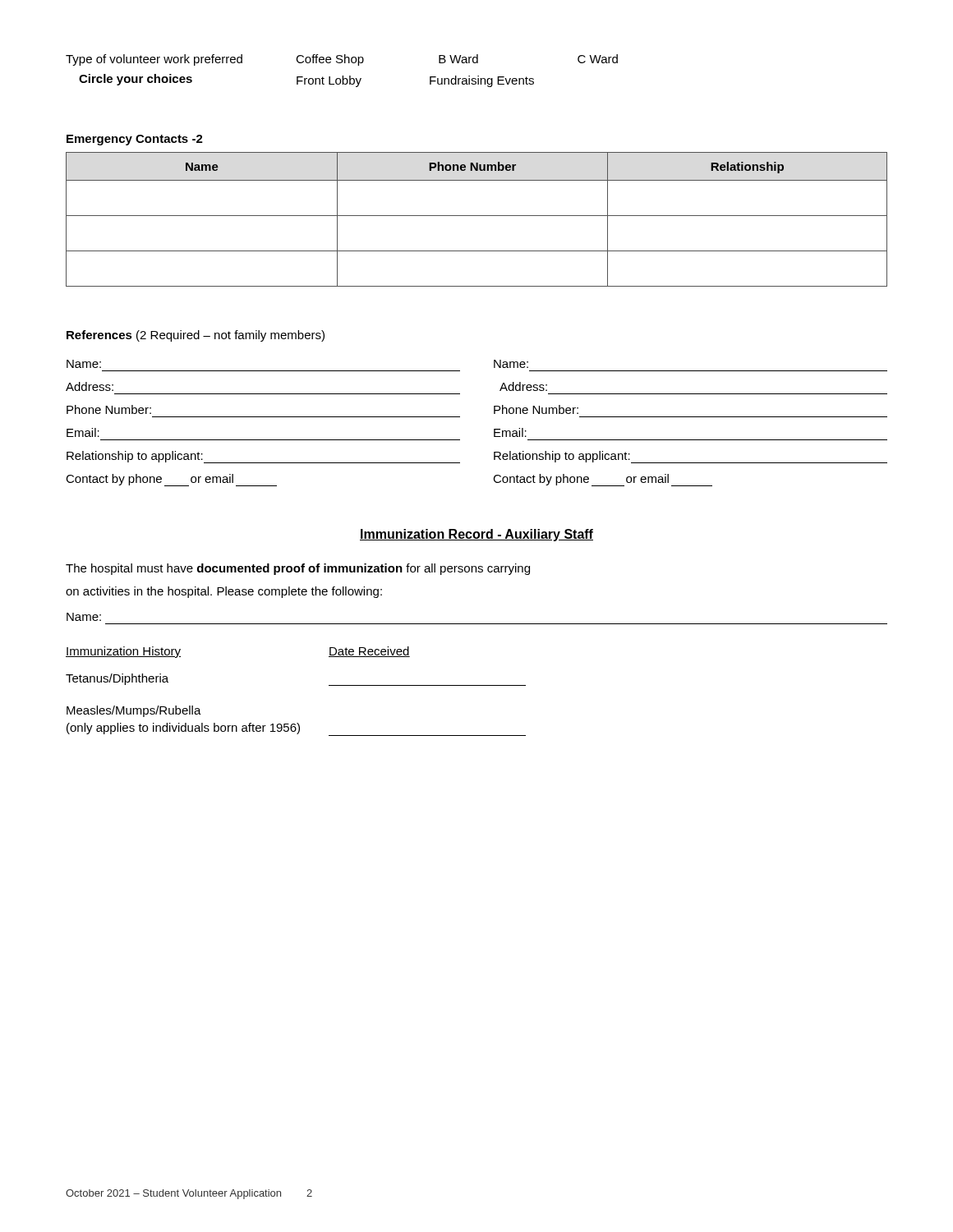Click the passage that begins "Type of volunteer work preferred Circle your choices"
Screen dimensions: 1232x953
pos(342,70)
